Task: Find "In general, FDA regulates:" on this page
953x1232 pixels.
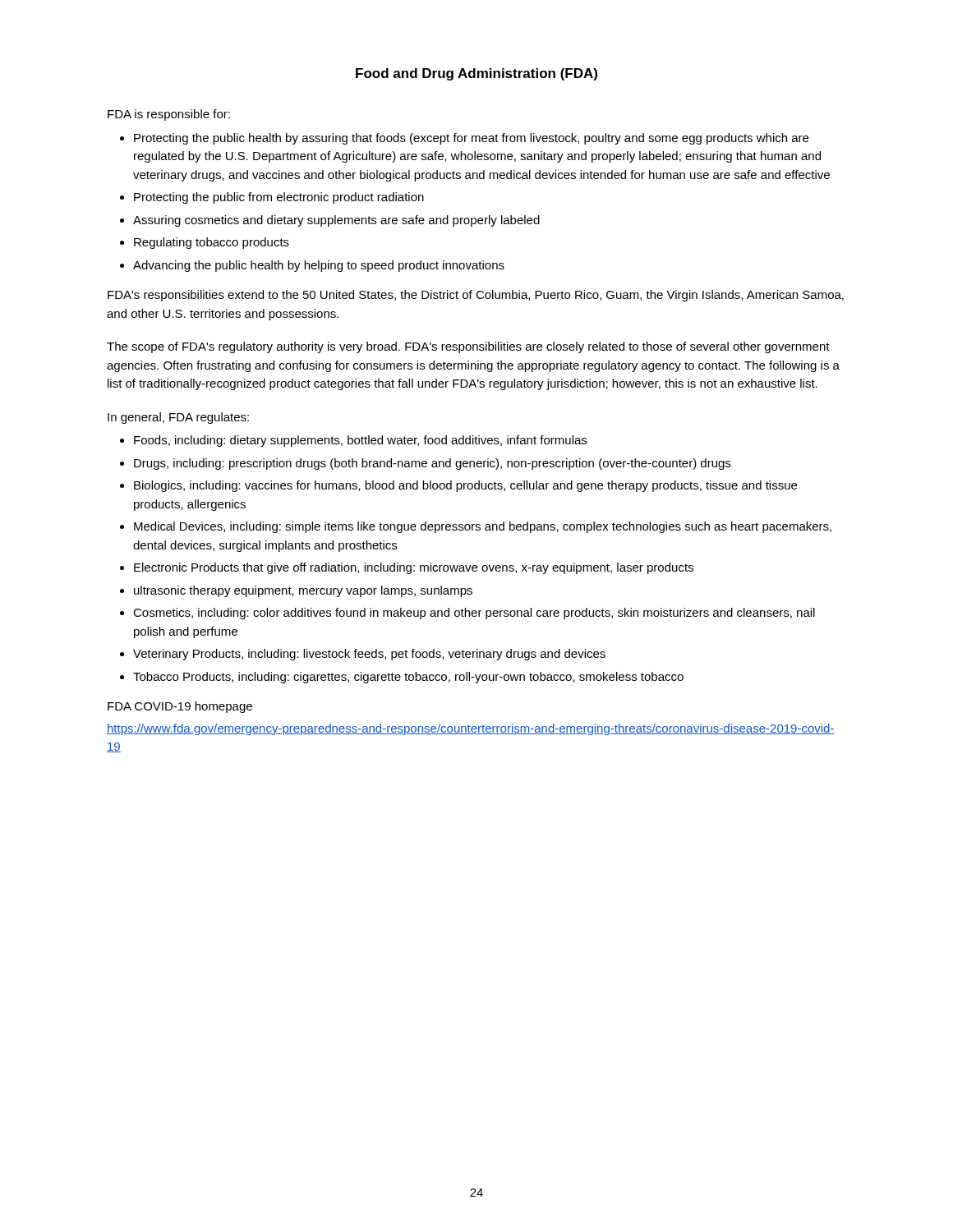Action: coord(178,416)
